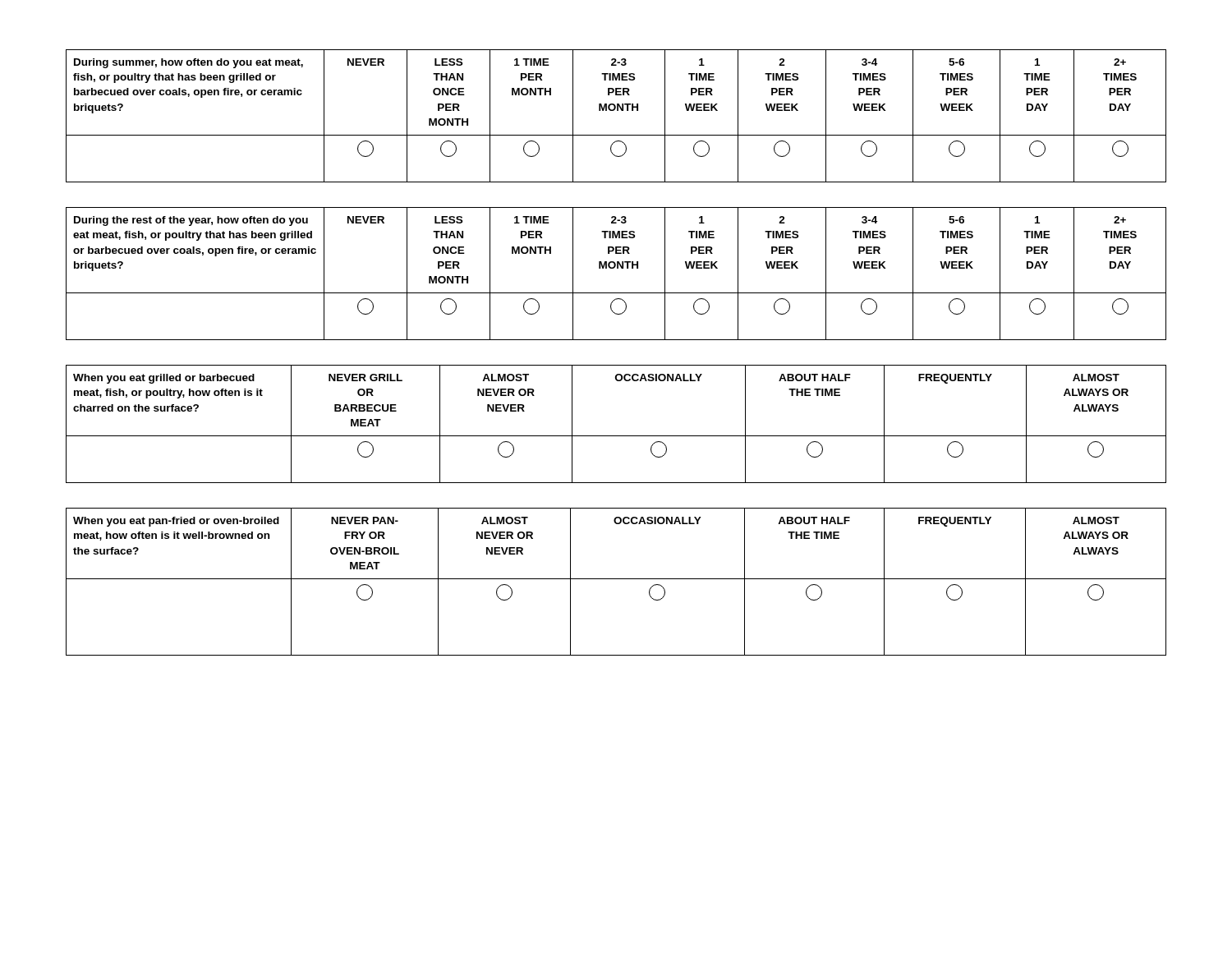Find the table that mentions "During the rest of"

tap(616, 274)
